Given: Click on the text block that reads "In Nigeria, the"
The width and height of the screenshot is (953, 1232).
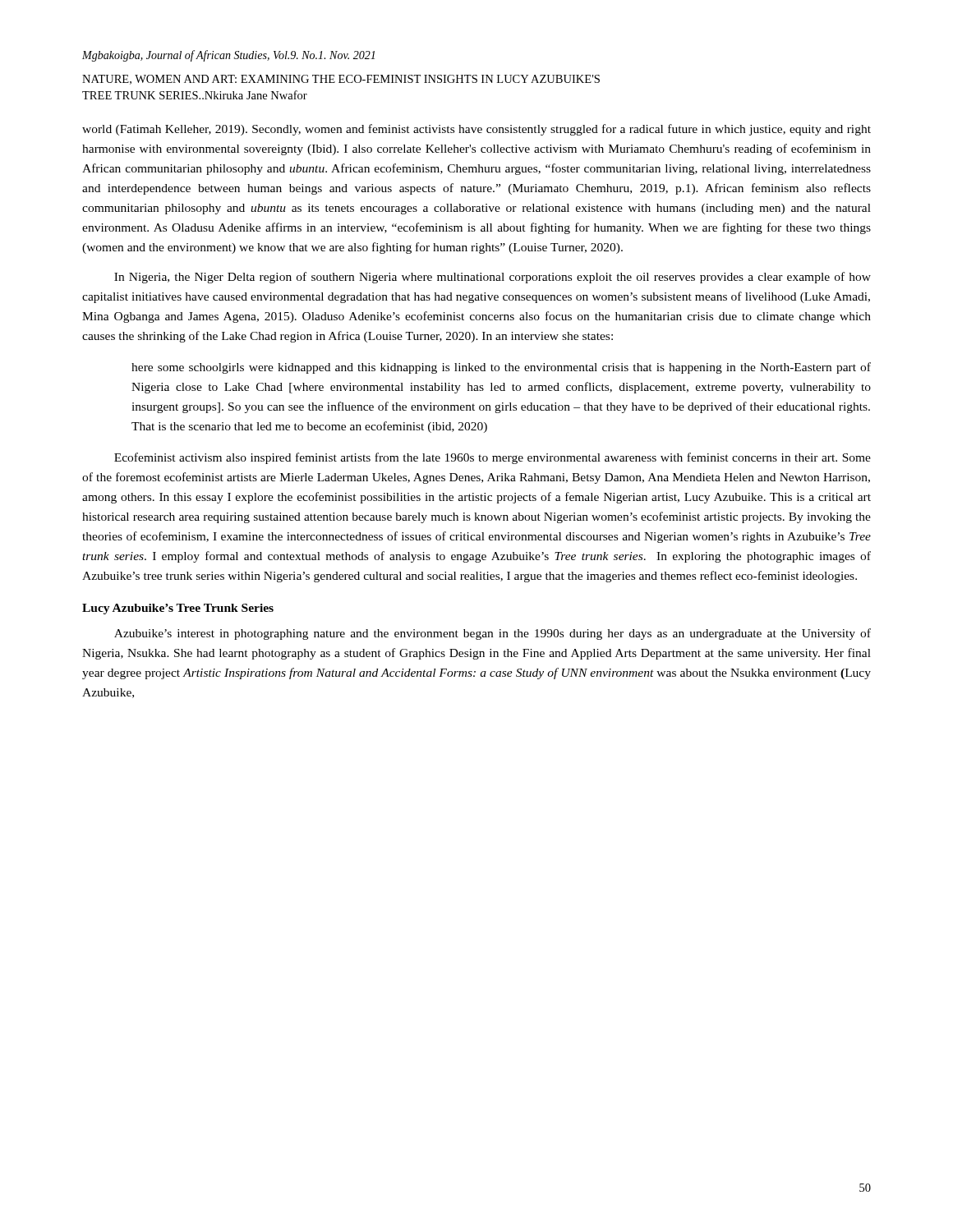Looking at the screenshot, I should pyautogui.click(x=476, y=306).
